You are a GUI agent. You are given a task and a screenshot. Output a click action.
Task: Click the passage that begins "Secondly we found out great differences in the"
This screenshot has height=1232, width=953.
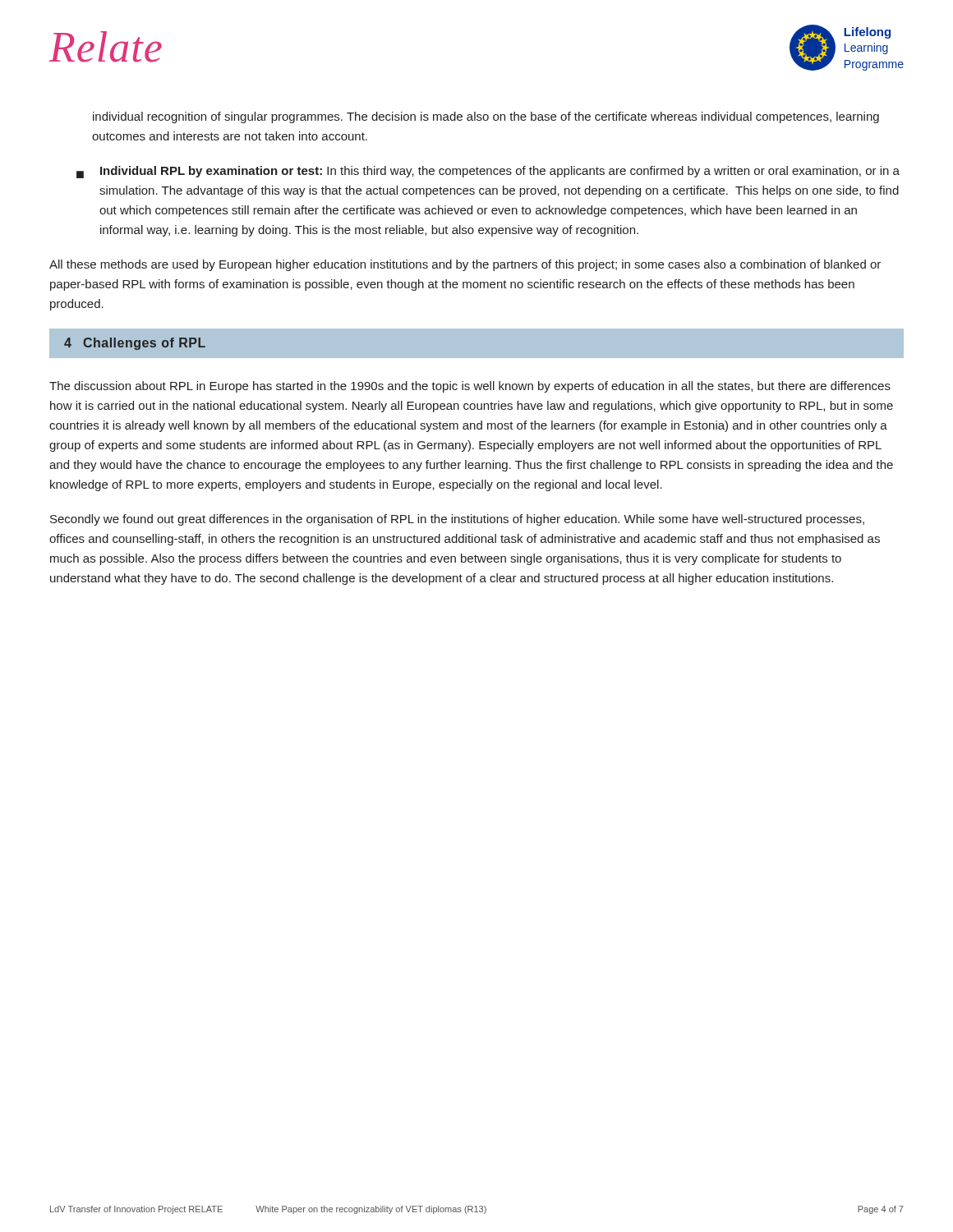pos(465,548)
